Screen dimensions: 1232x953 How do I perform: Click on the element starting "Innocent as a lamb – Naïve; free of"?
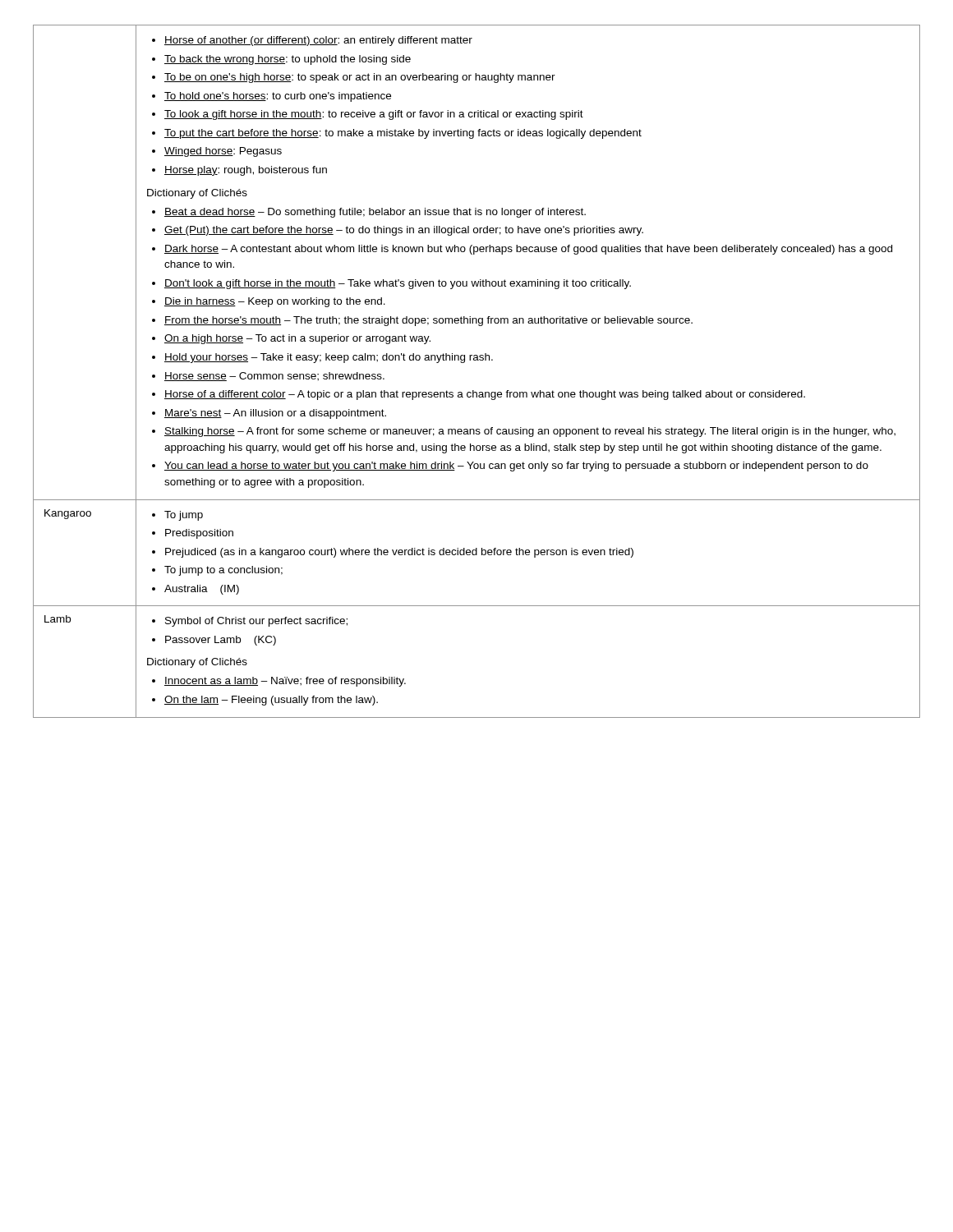tap(279, 682)
